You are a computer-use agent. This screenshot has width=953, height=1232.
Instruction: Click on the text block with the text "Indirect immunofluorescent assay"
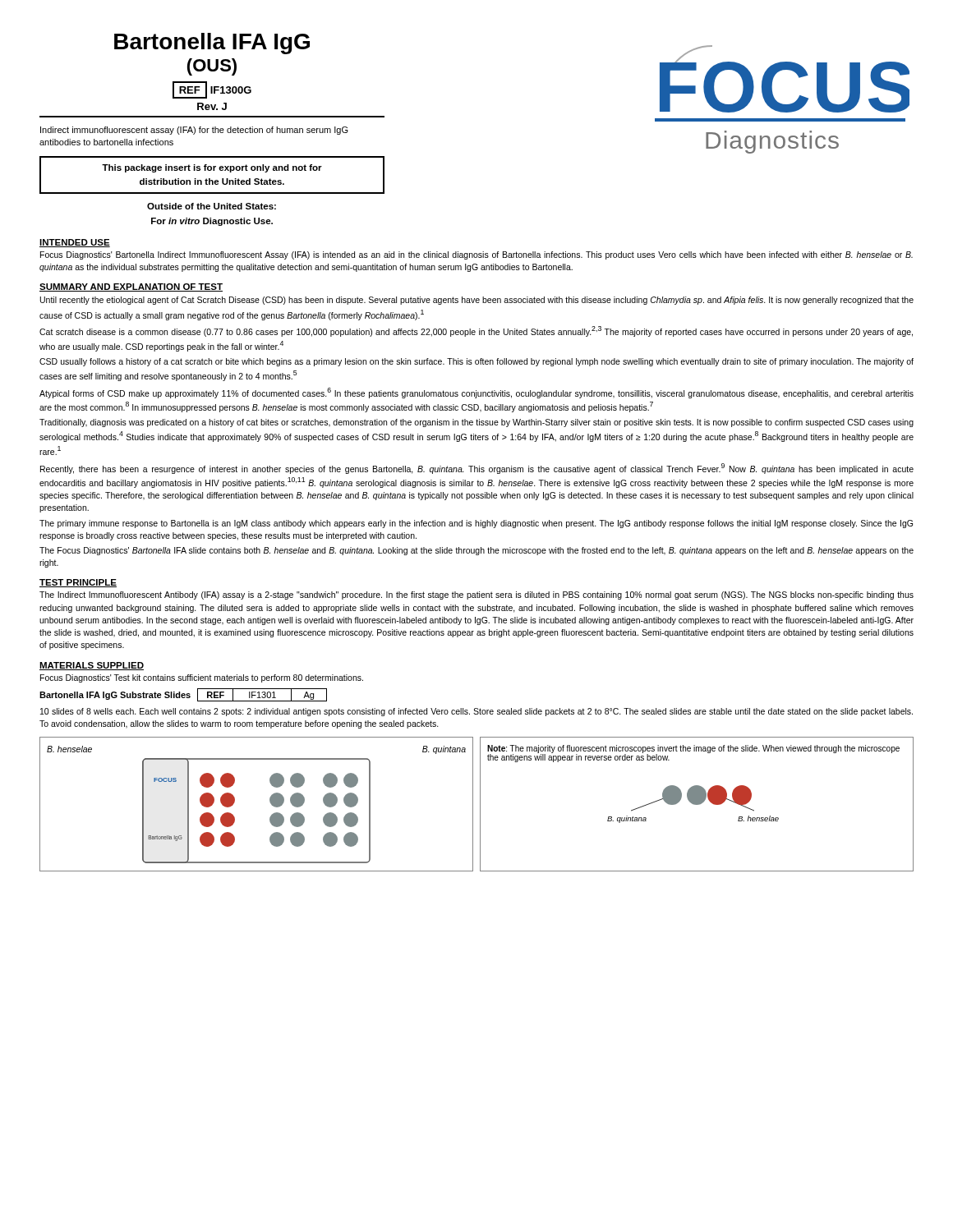(x=194, y=136)
